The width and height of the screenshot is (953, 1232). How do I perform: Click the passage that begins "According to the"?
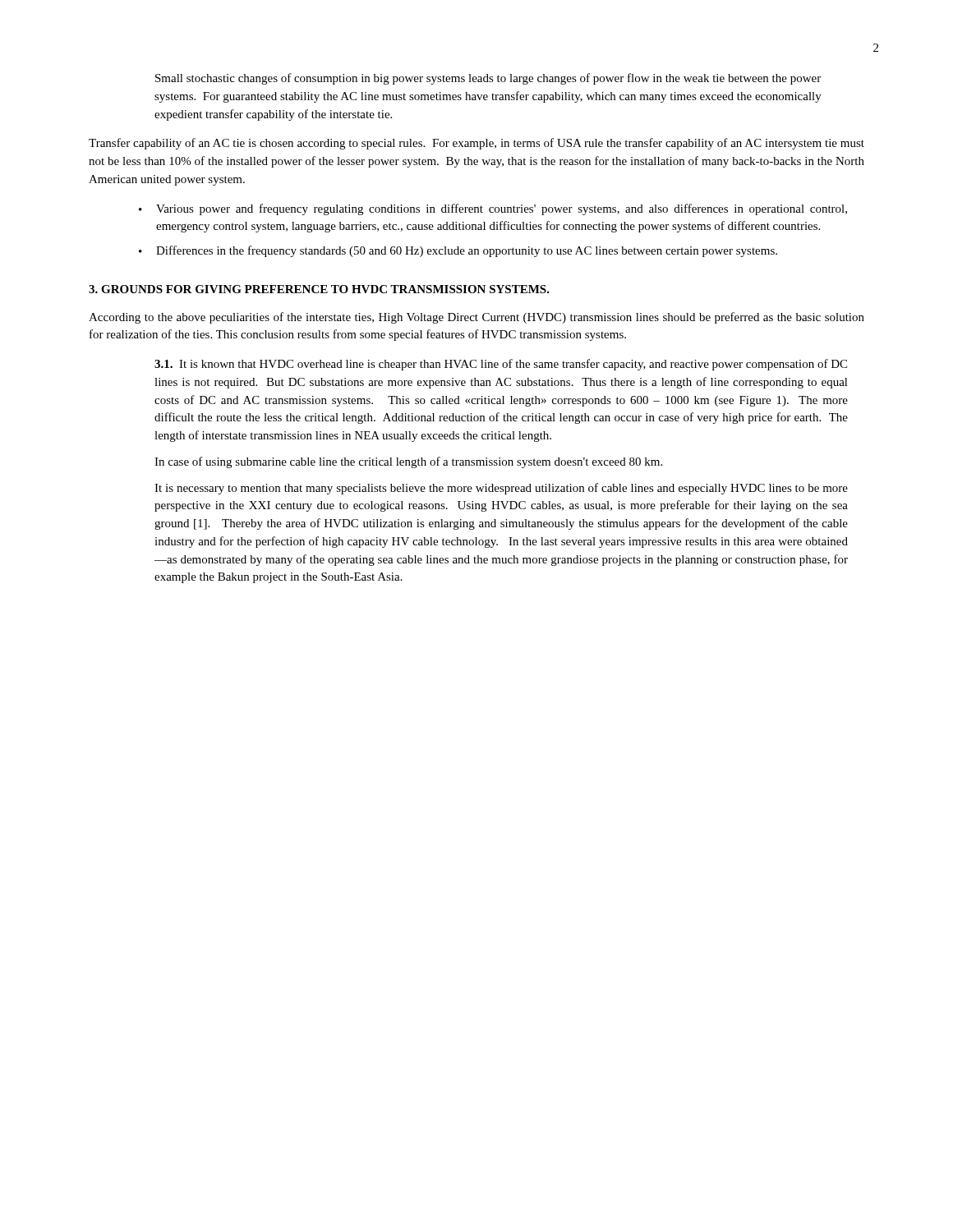tap(476, 326)
